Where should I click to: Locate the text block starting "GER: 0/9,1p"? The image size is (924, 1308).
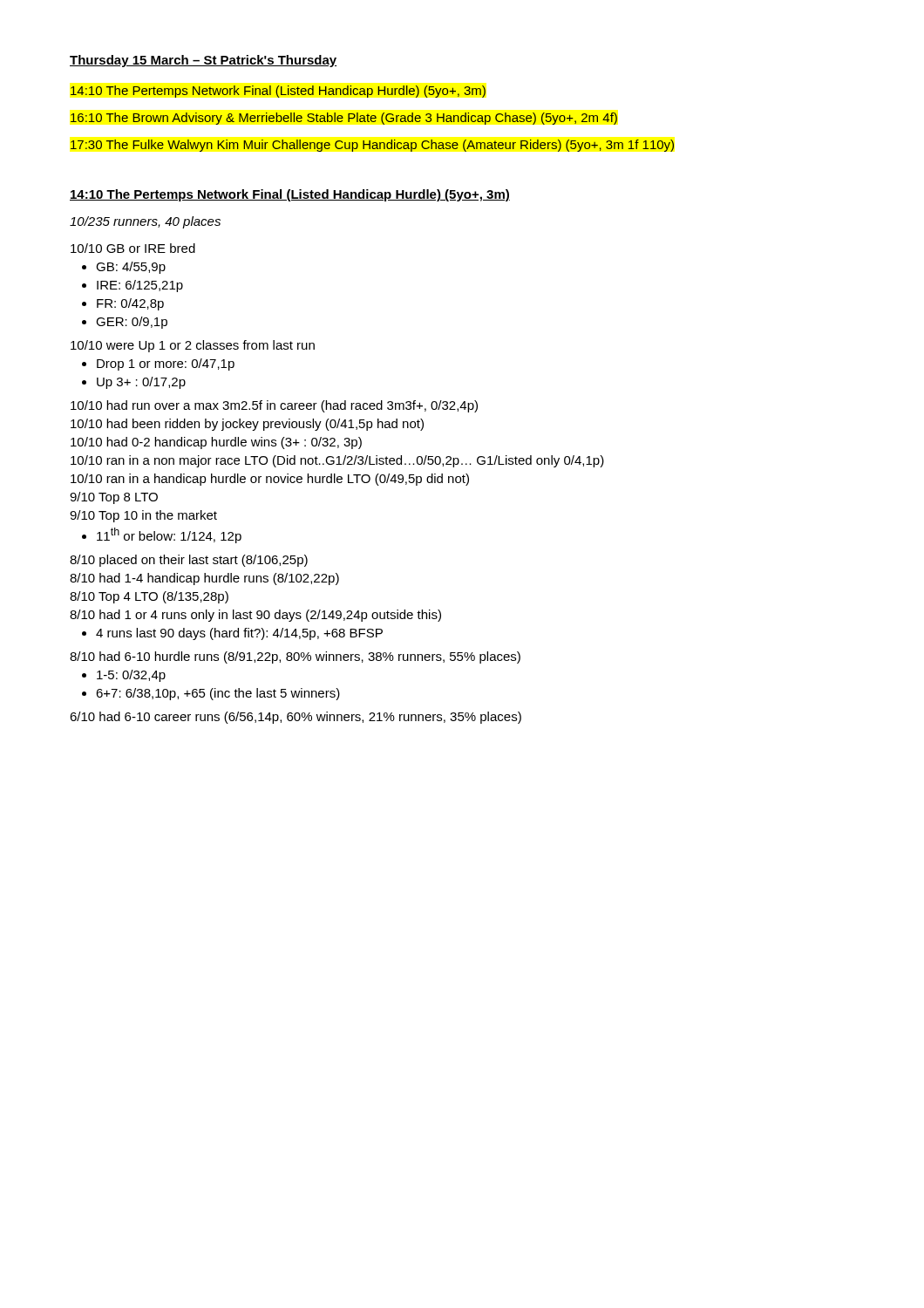125,323
